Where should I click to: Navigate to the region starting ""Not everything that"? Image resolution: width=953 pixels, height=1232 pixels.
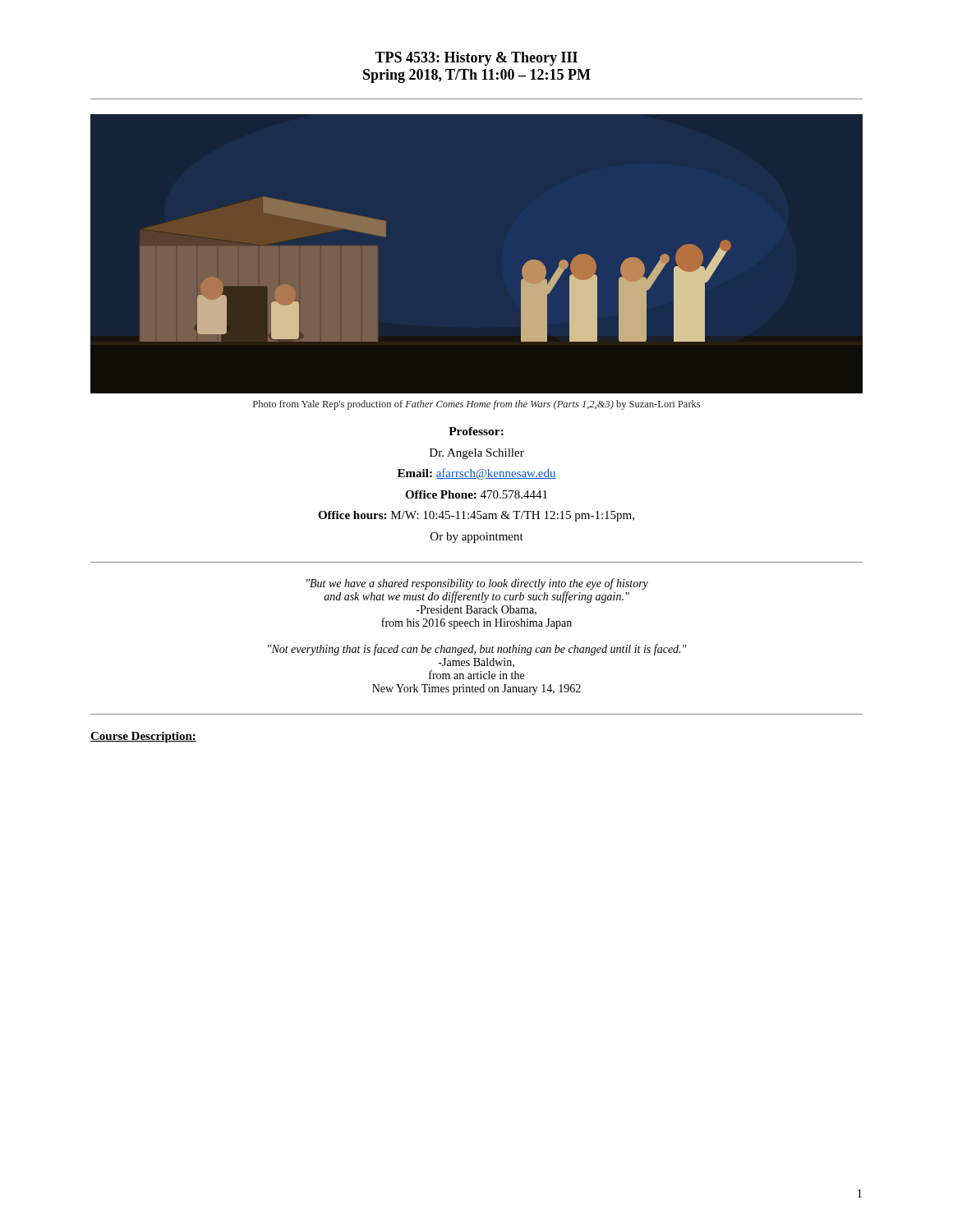[x=476, y=669]
